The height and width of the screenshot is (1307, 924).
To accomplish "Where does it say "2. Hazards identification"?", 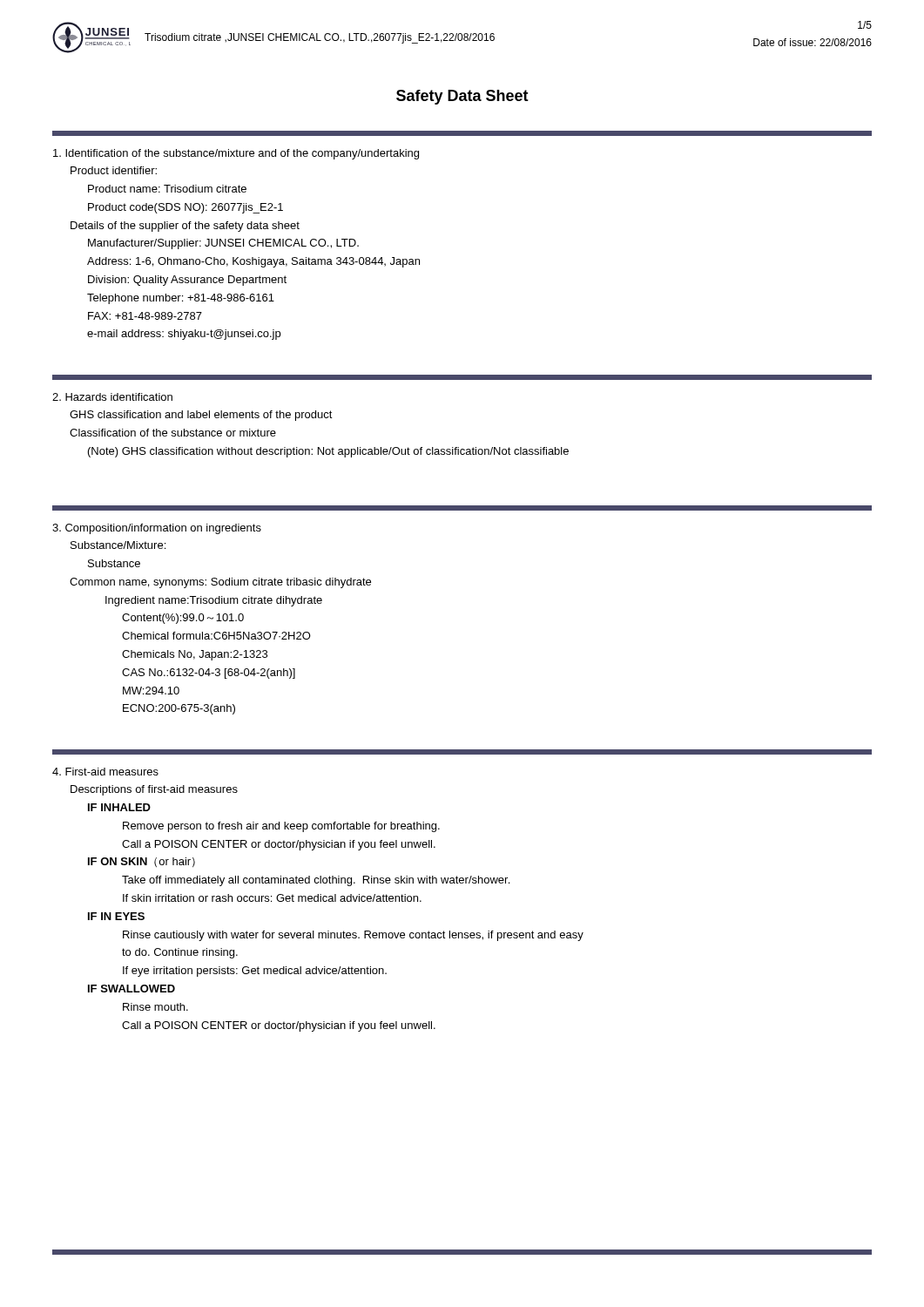I will coord(113,397).
